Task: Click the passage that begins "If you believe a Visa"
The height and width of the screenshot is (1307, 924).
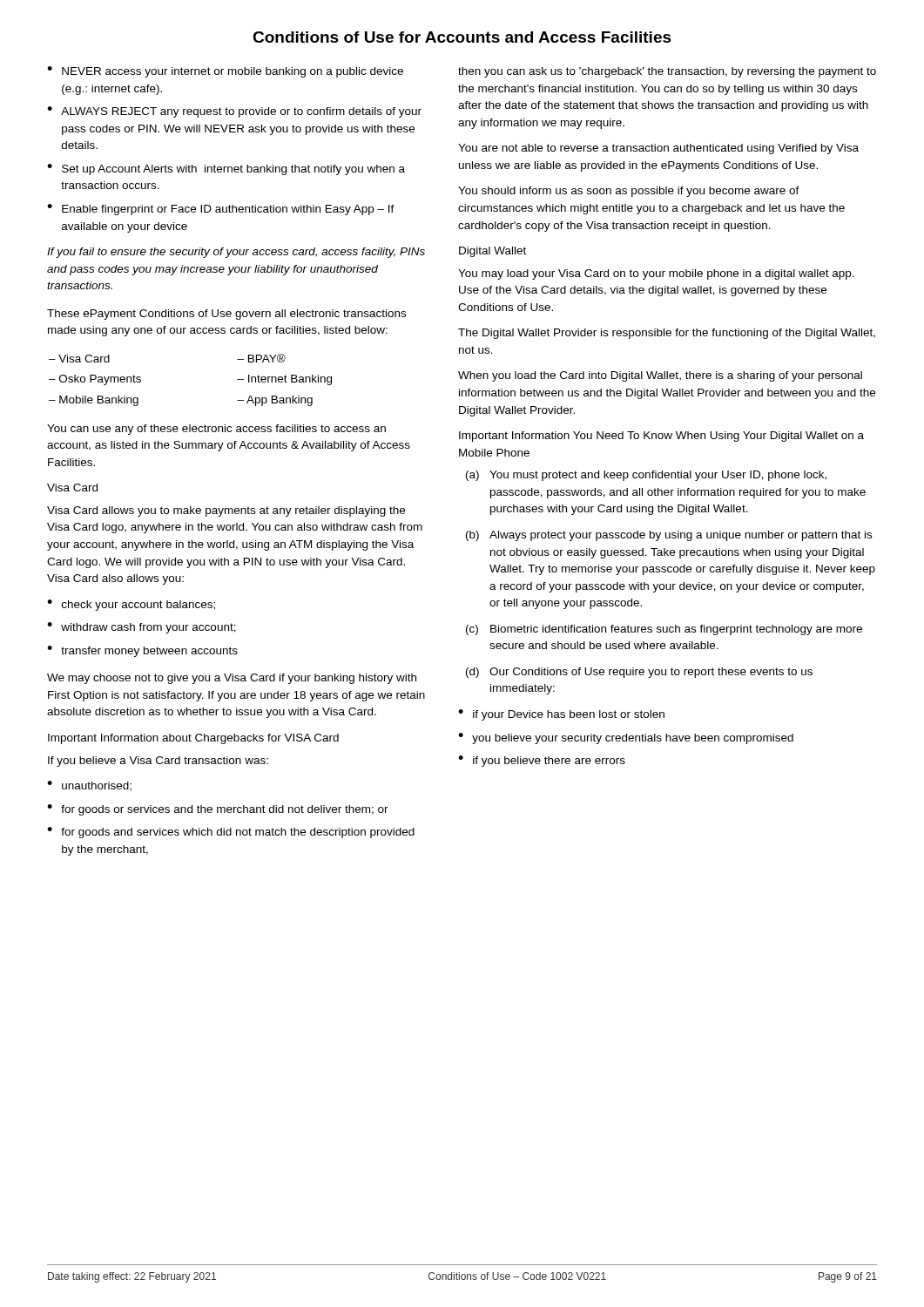Action: coord(239,760)
